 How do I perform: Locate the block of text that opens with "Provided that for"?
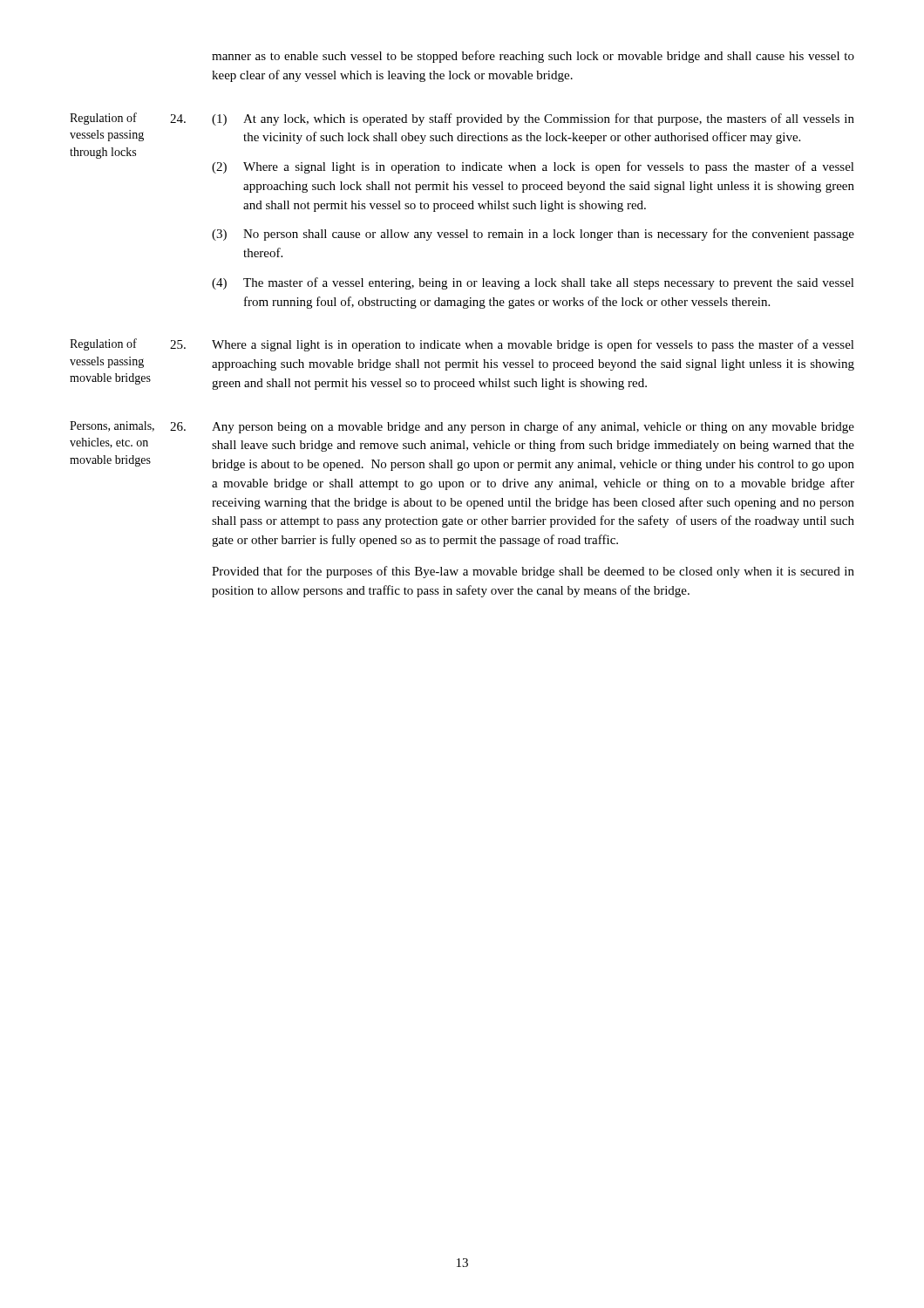(x=533, y=580)
